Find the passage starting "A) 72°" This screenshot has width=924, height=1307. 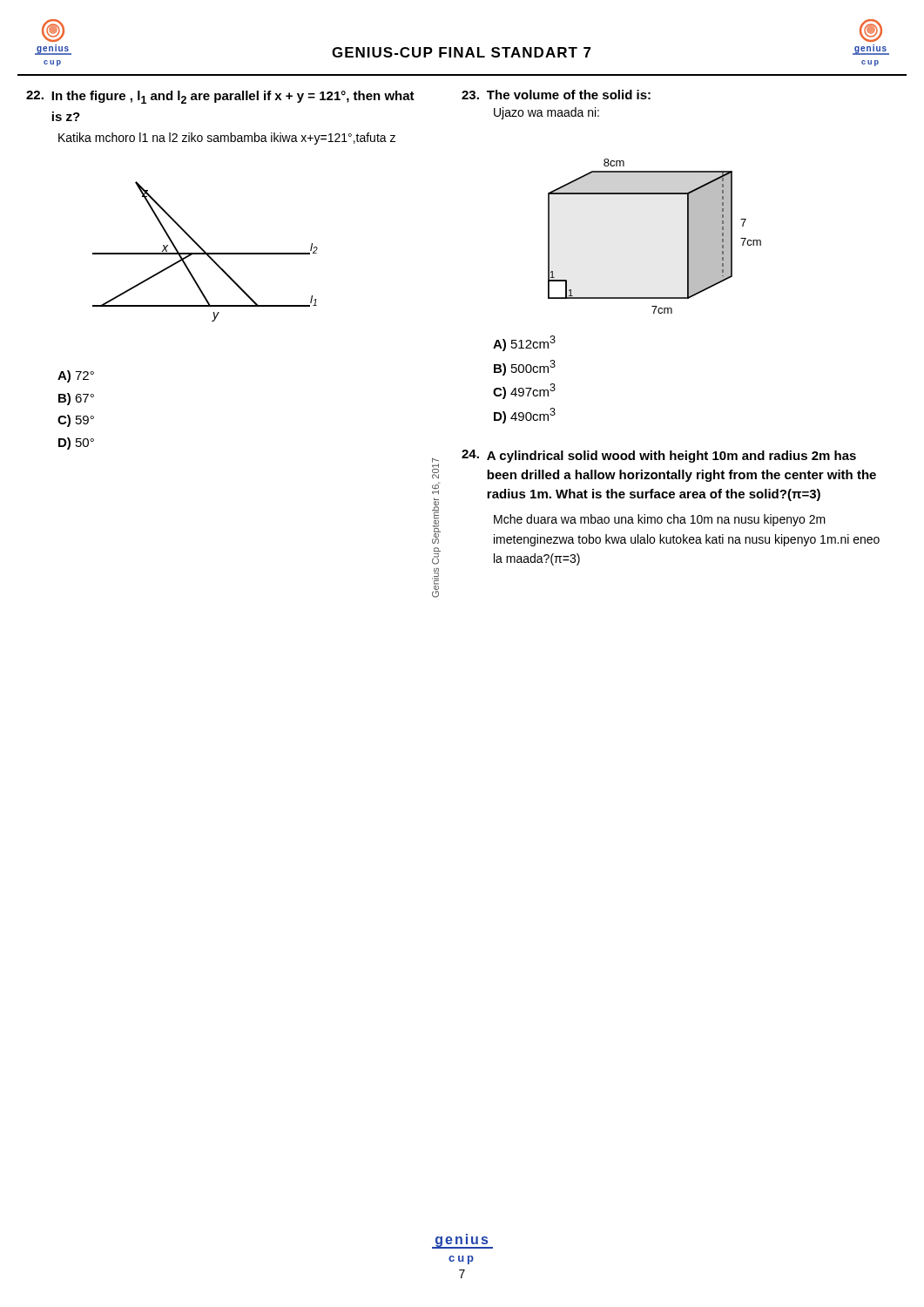(76, 375)
